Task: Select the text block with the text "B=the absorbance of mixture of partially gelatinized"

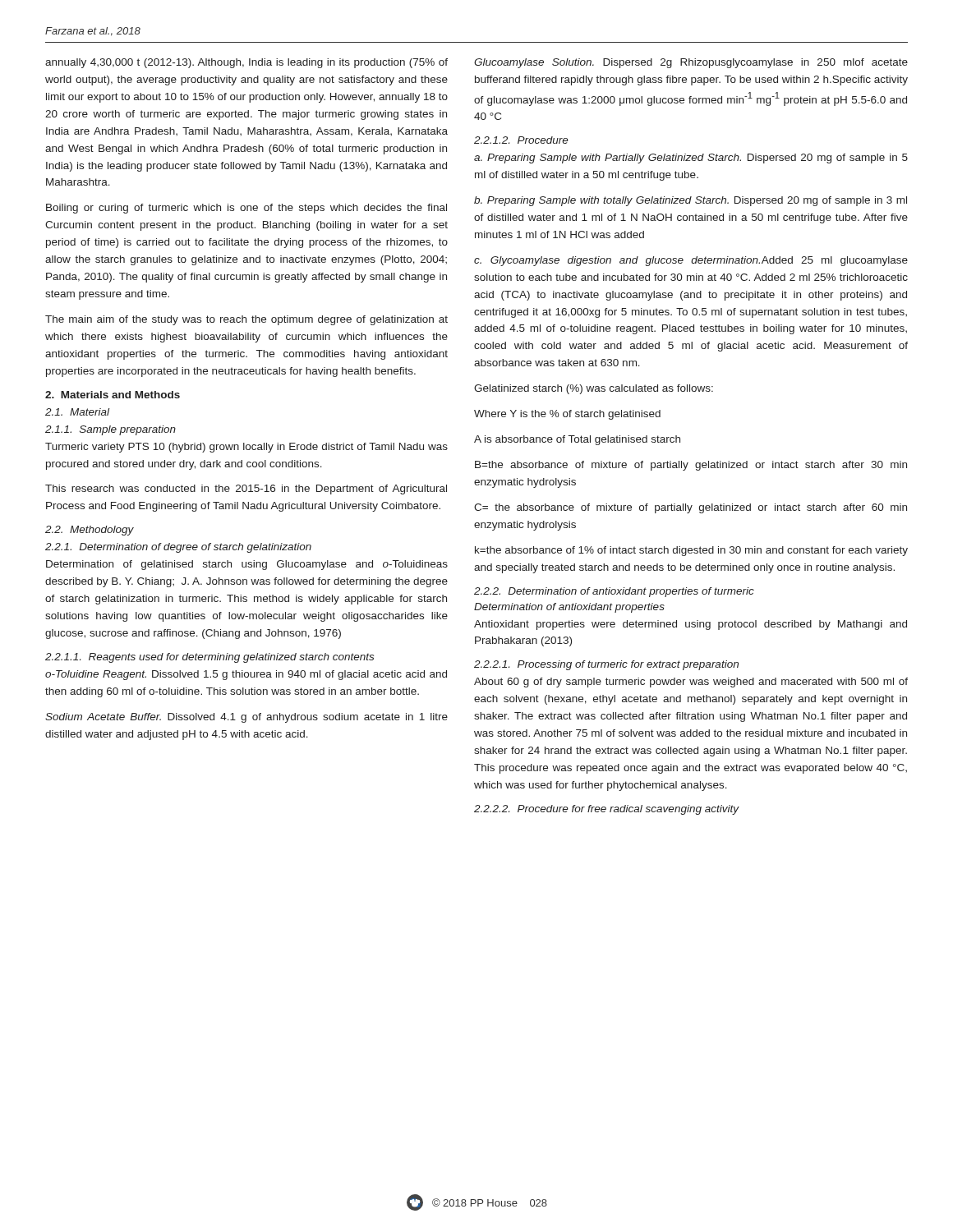Action: pyautogui.click(x=691, y=474)
